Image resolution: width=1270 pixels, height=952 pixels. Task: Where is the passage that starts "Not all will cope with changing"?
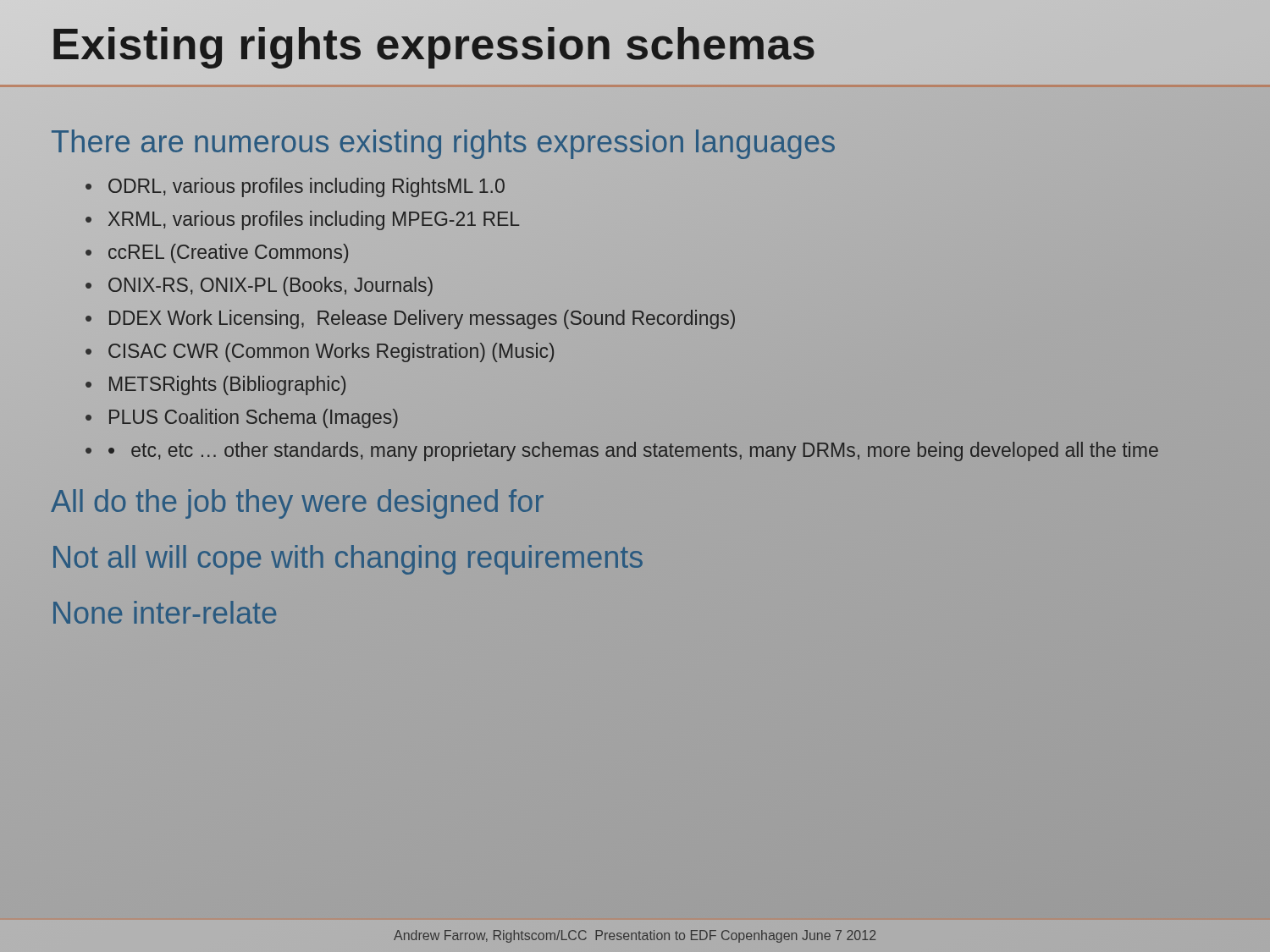point(347,557)
